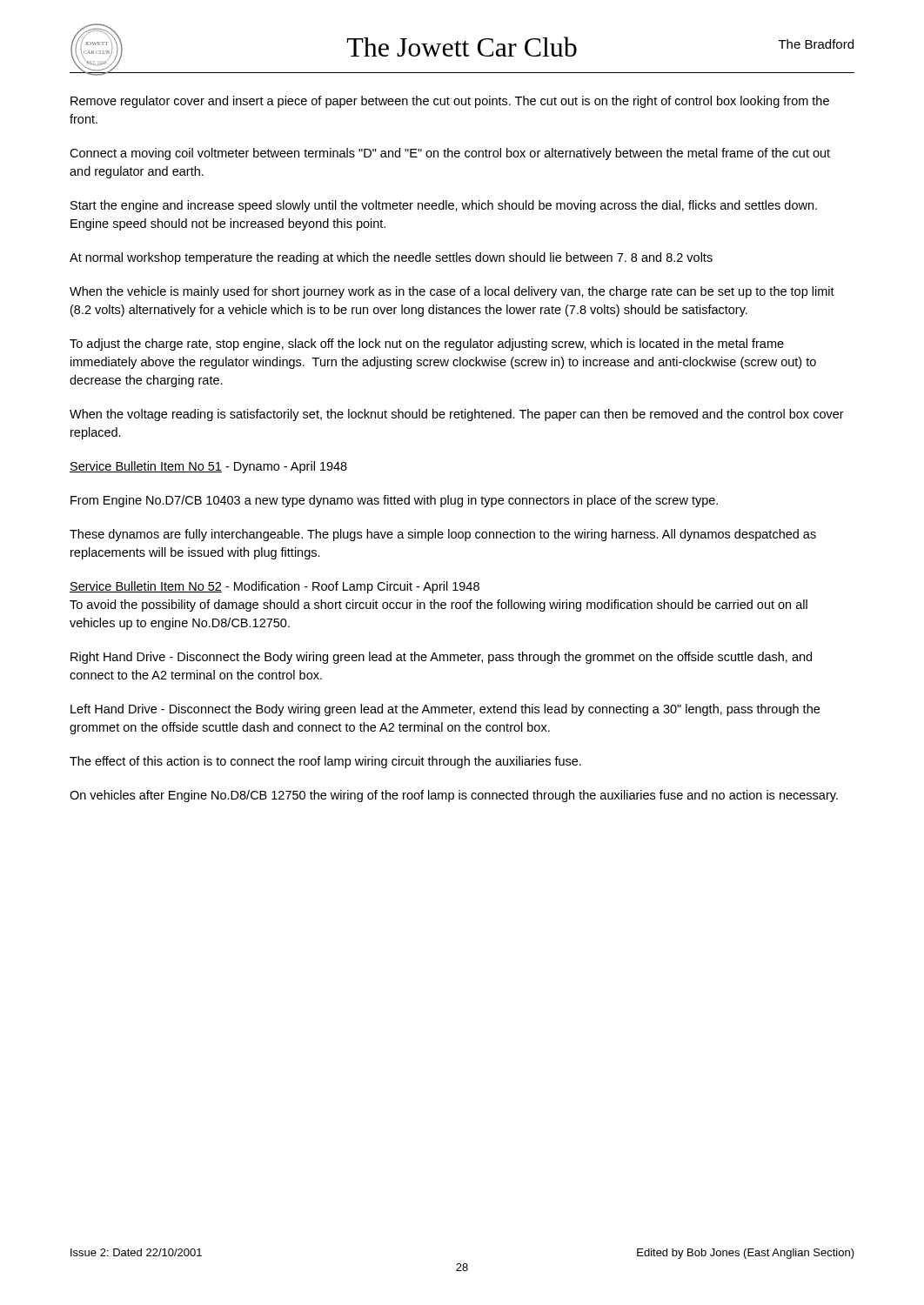This screenshot has height=1305, width=924.
Task: Click on the text starting "When the voltage reading"
Action: click(x=457, y=423)
